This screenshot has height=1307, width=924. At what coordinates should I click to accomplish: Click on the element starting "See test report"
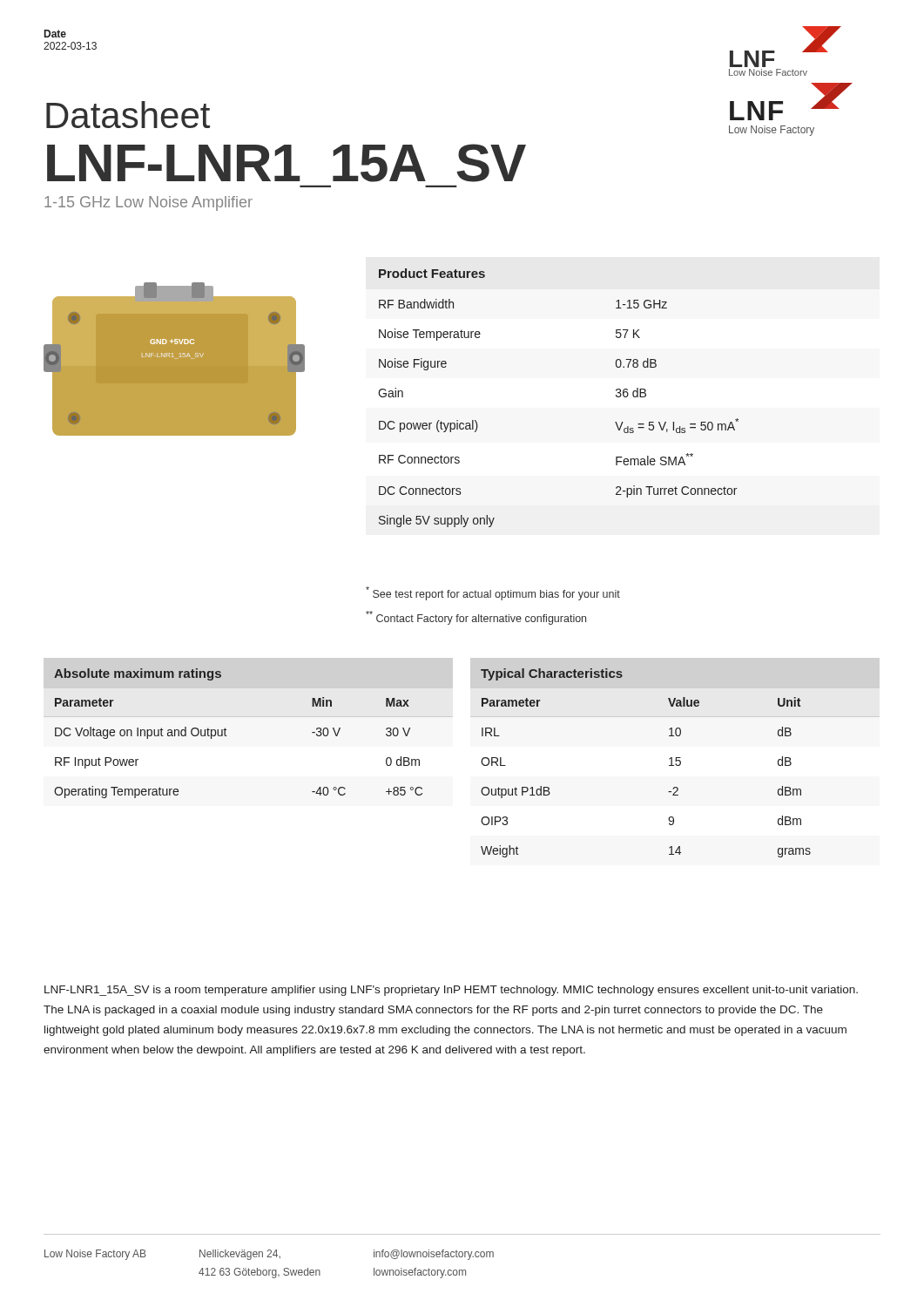623,606
